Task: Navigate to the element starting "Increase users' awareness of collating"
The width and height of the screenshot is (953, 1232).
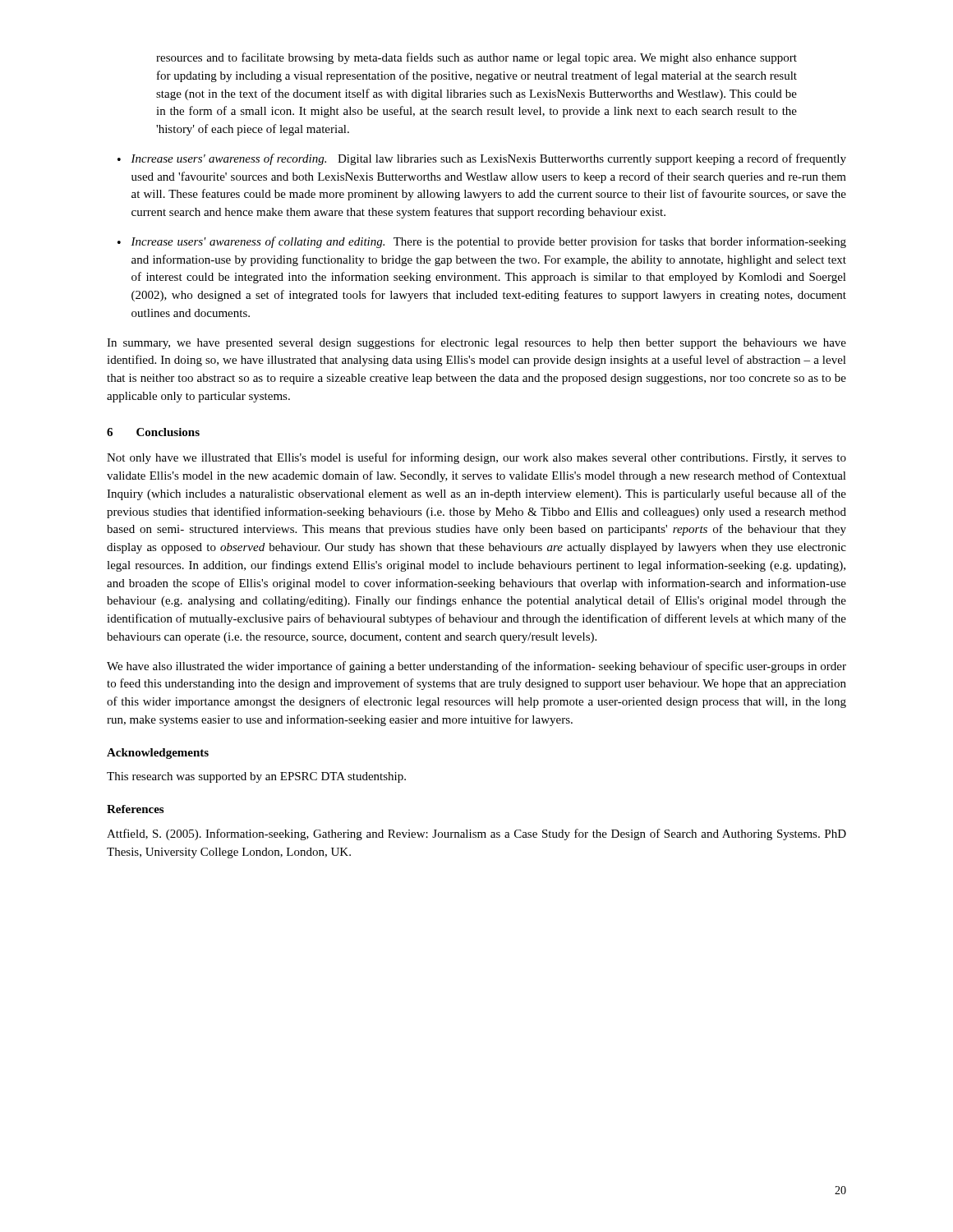Action: (x=476, y=278)
